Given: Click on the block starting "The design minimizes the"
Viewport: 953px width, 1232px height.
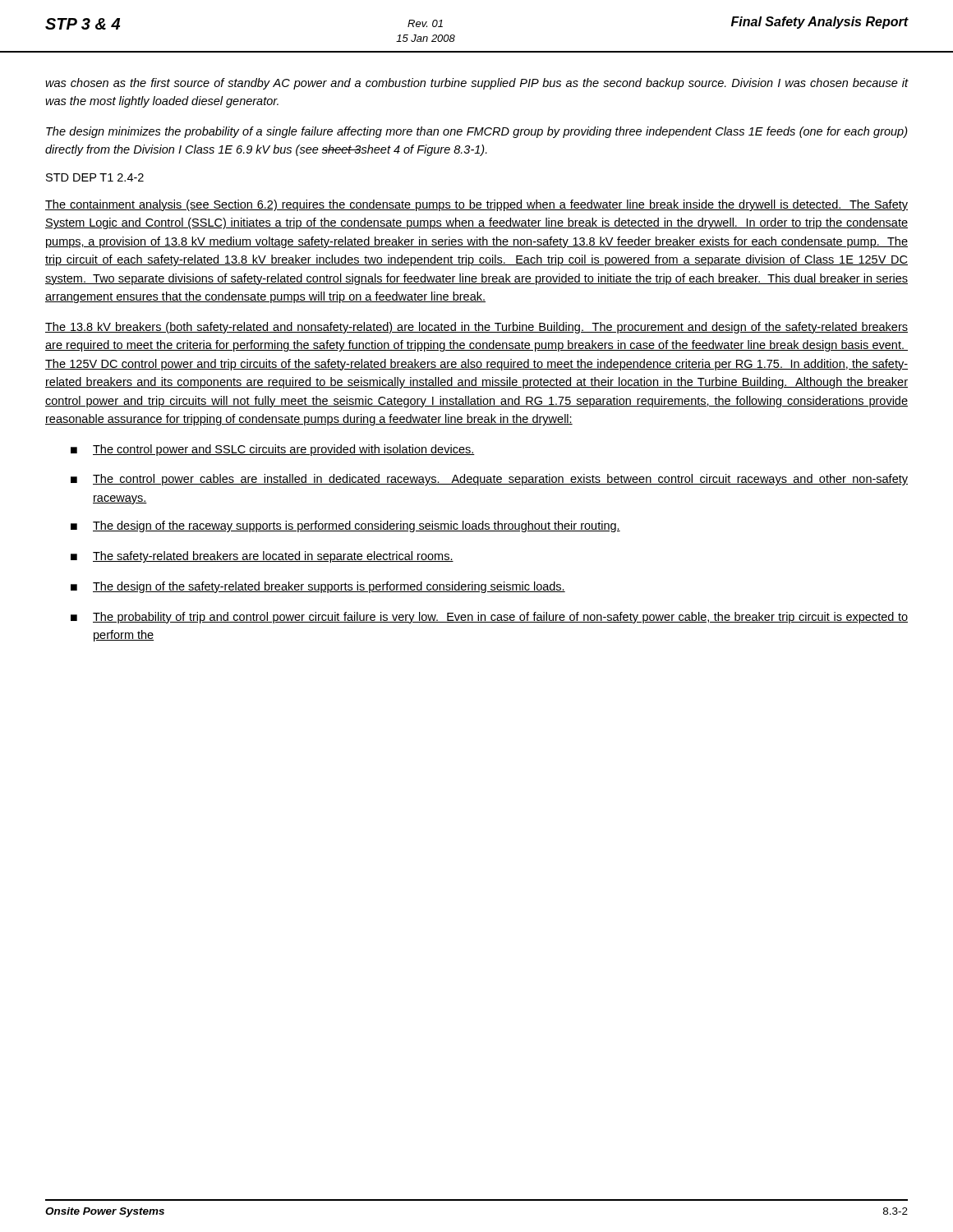Looking at the screenshot, I should pos(476,141).
